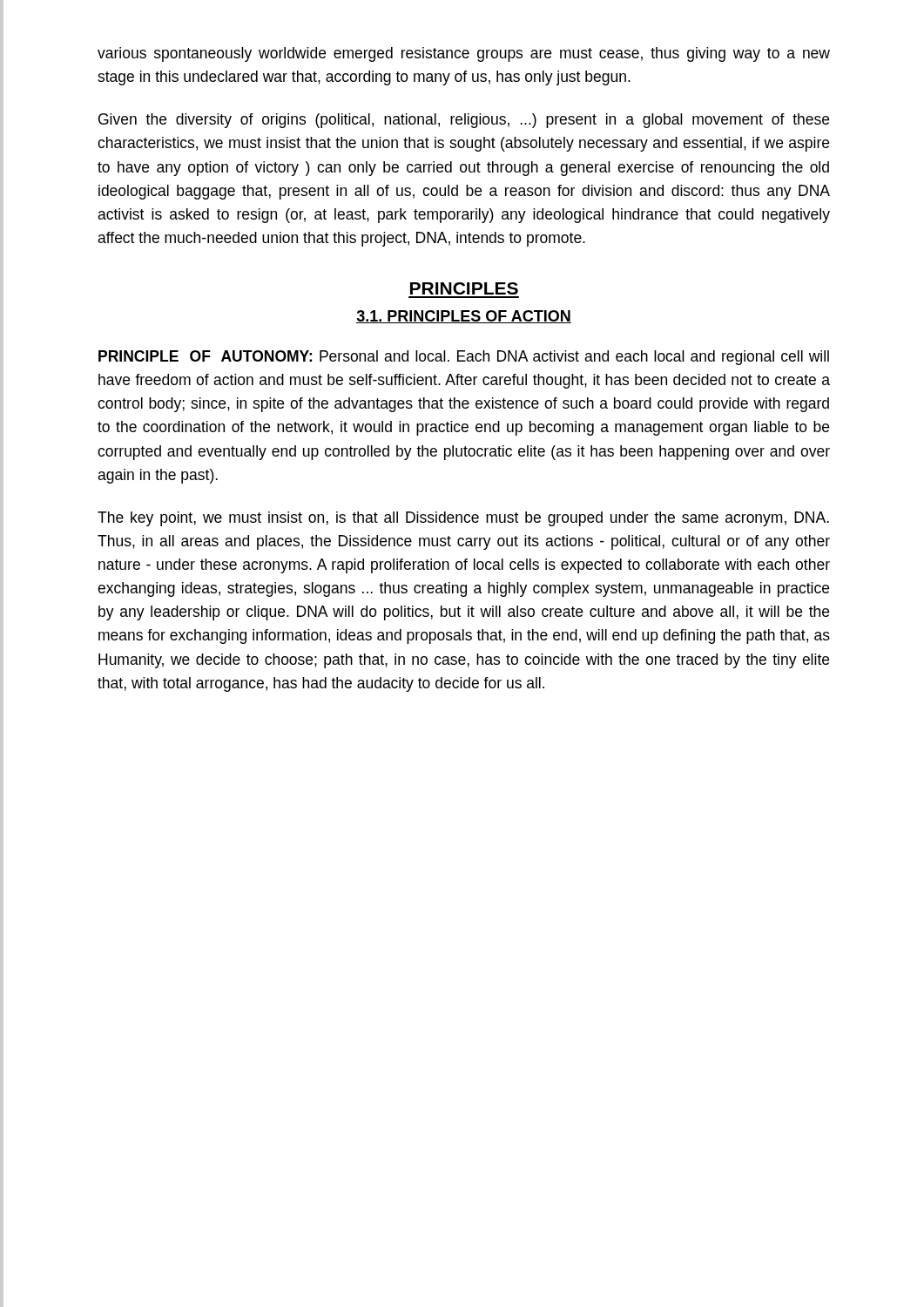Viewport: 924px width, 1307px height.
Task: Where is the passage that starts "various spontaneously worldwide emerged resistance groups are must"?
Action: pos(464,65)
